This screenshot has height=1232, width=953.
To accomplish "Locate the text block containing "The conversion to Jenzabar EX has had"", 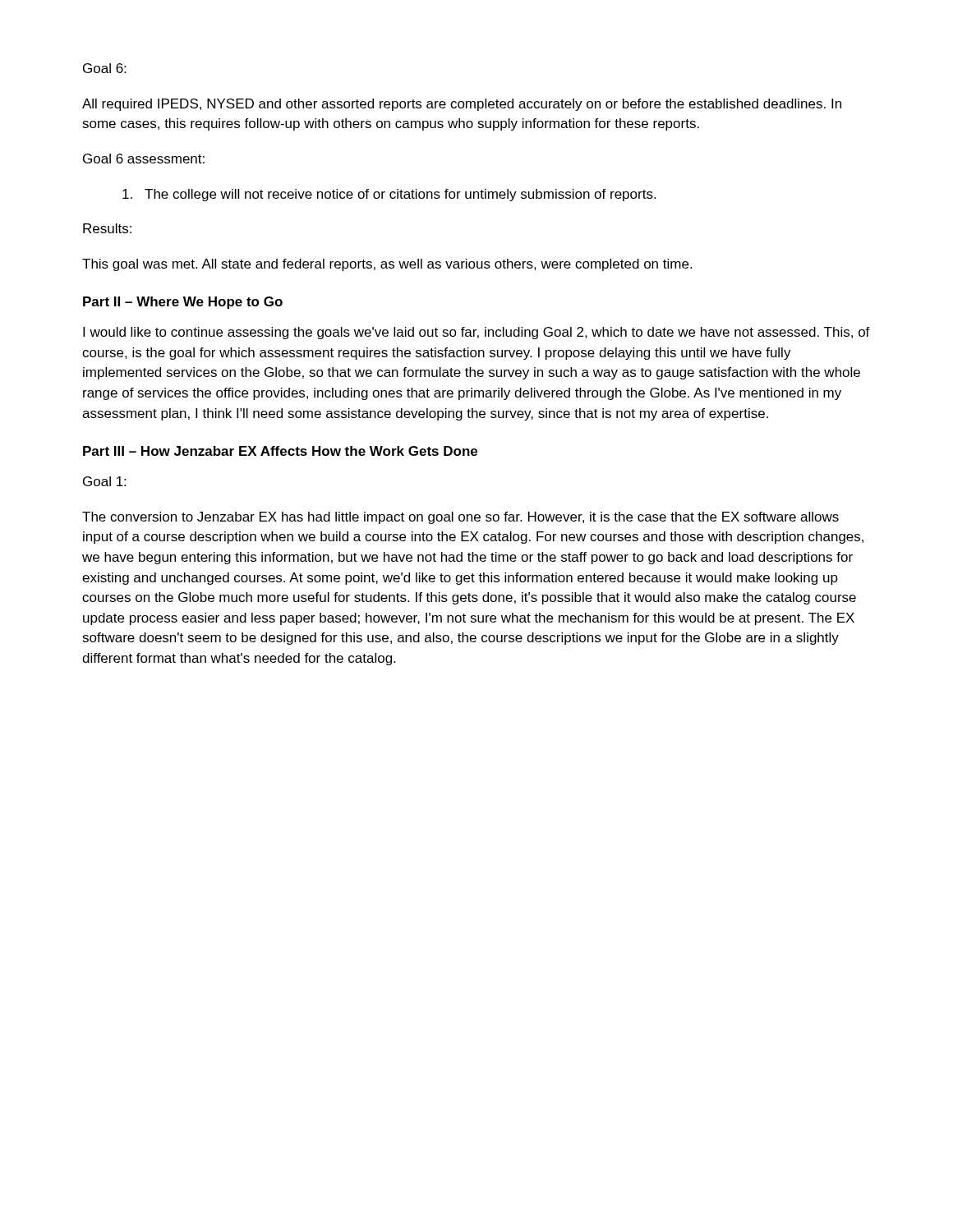I will pyautogui.click(x=473, y=588).
